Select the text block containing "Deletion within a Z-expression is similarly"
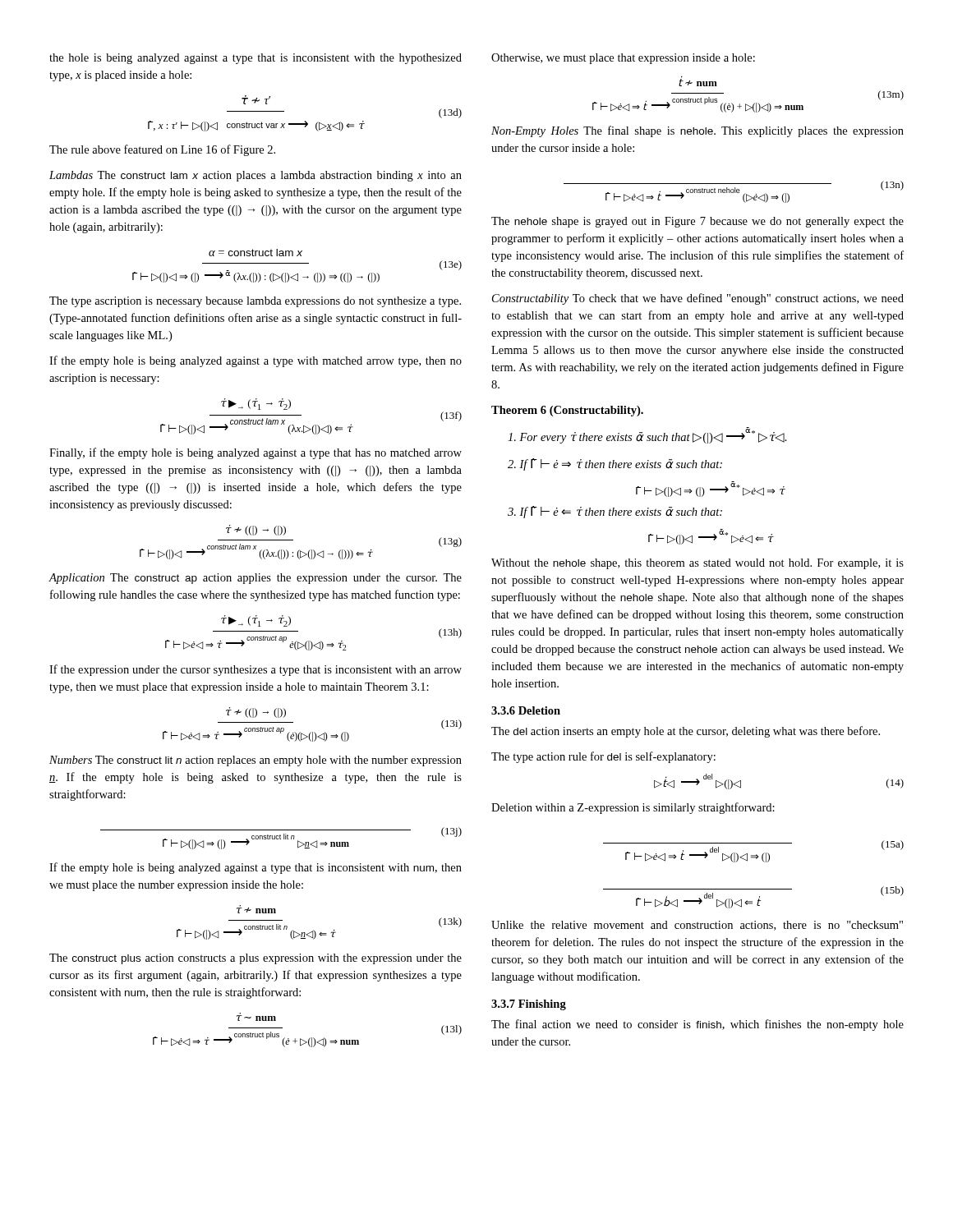The height and width of the screenshot is (1232, 953). tap(633, 807)
